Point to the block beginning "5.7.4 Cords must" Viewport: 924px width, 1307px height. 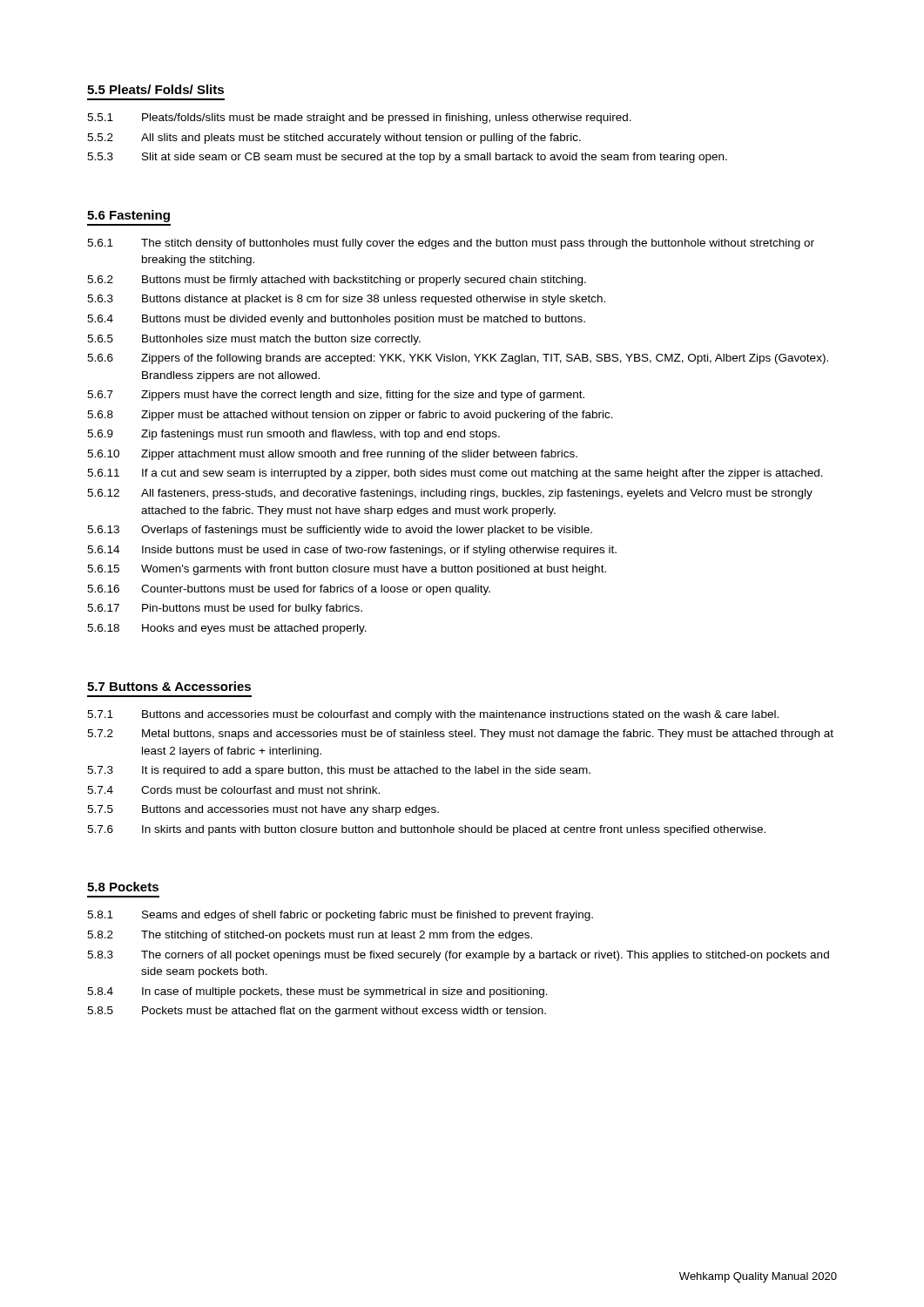pos(233,790)
